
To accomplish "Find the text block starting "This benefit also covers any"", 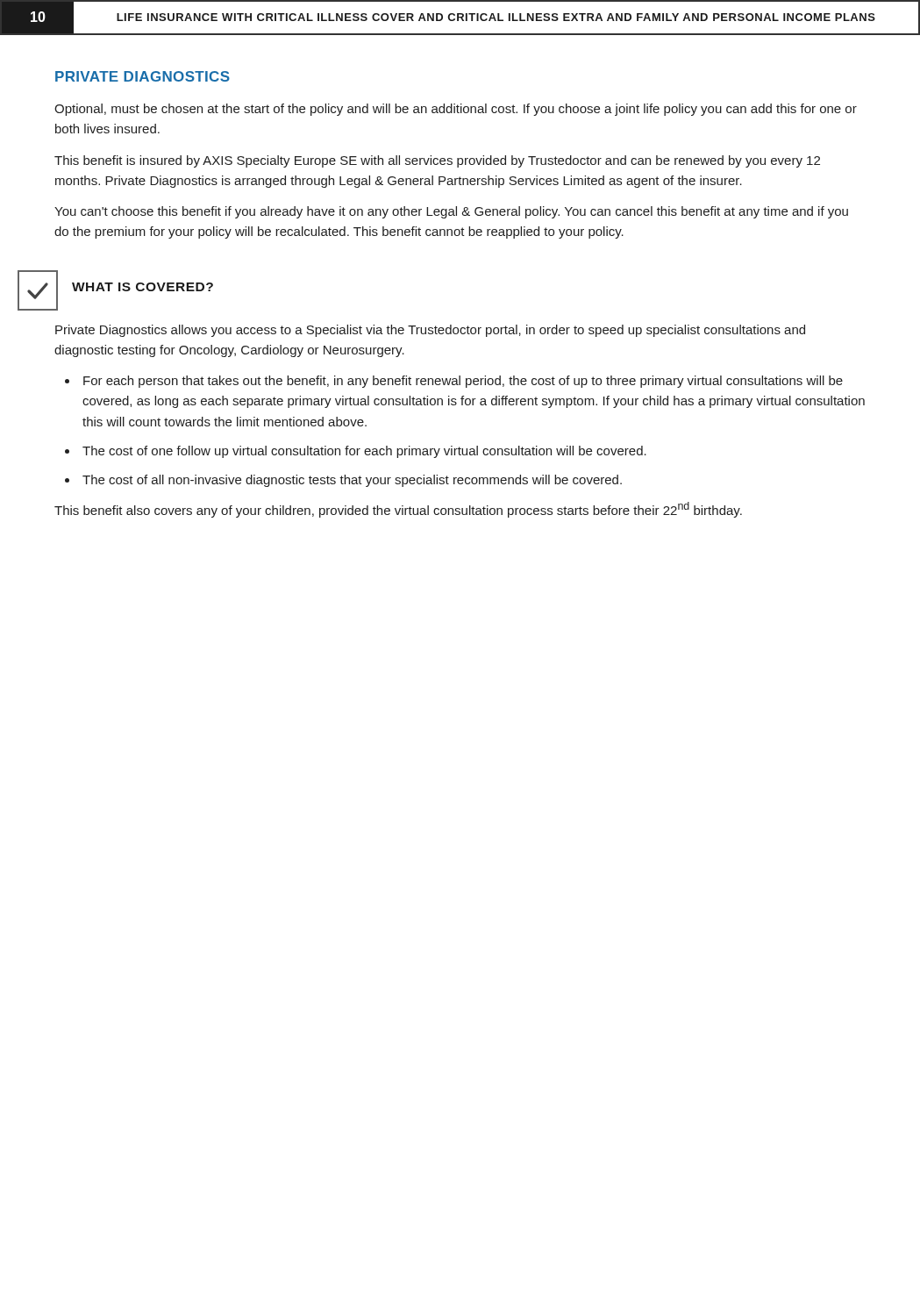I will click(399, 509).
